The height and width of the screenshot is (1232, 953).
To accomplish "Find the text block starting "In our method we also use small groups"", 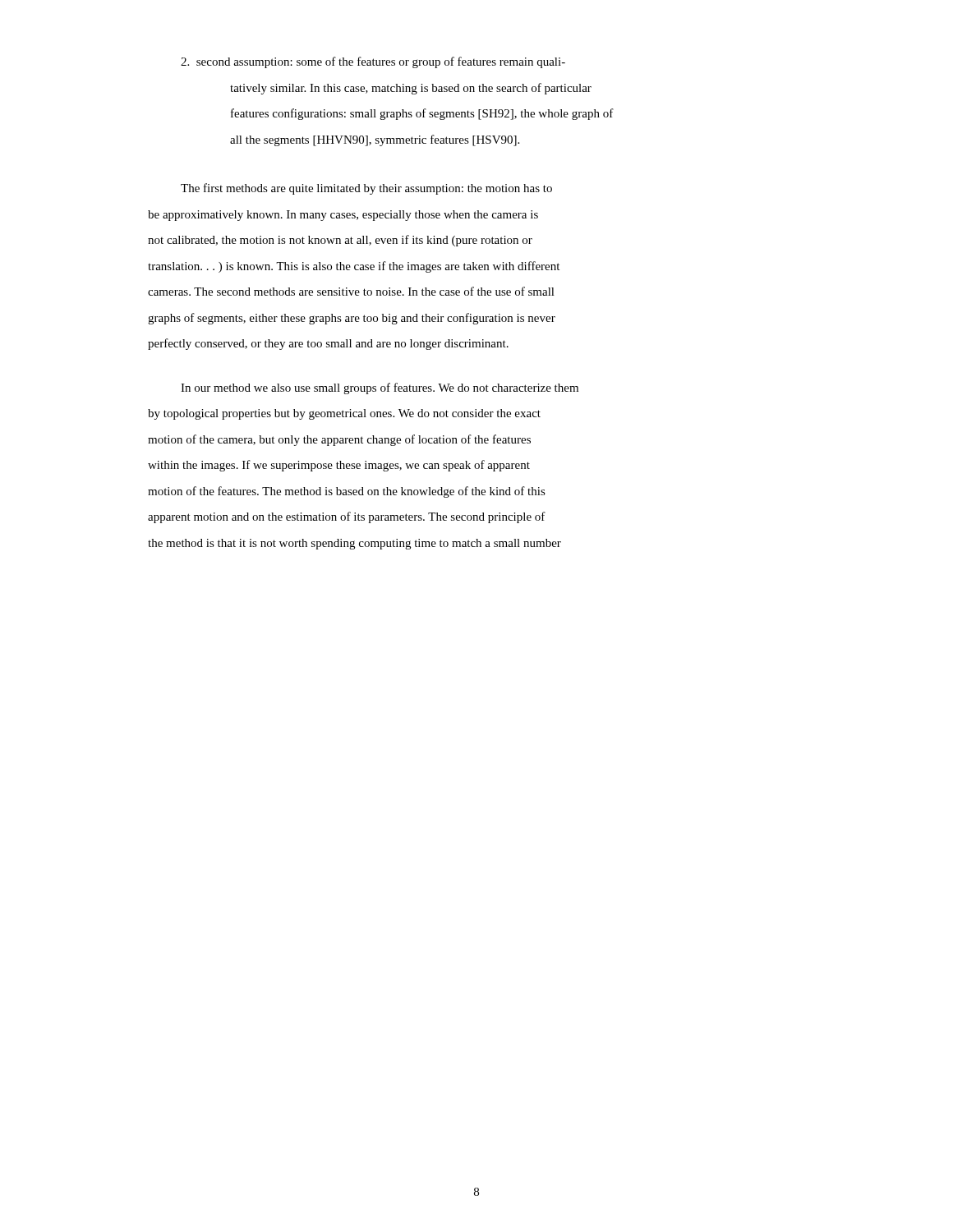I will coord(497,465).
